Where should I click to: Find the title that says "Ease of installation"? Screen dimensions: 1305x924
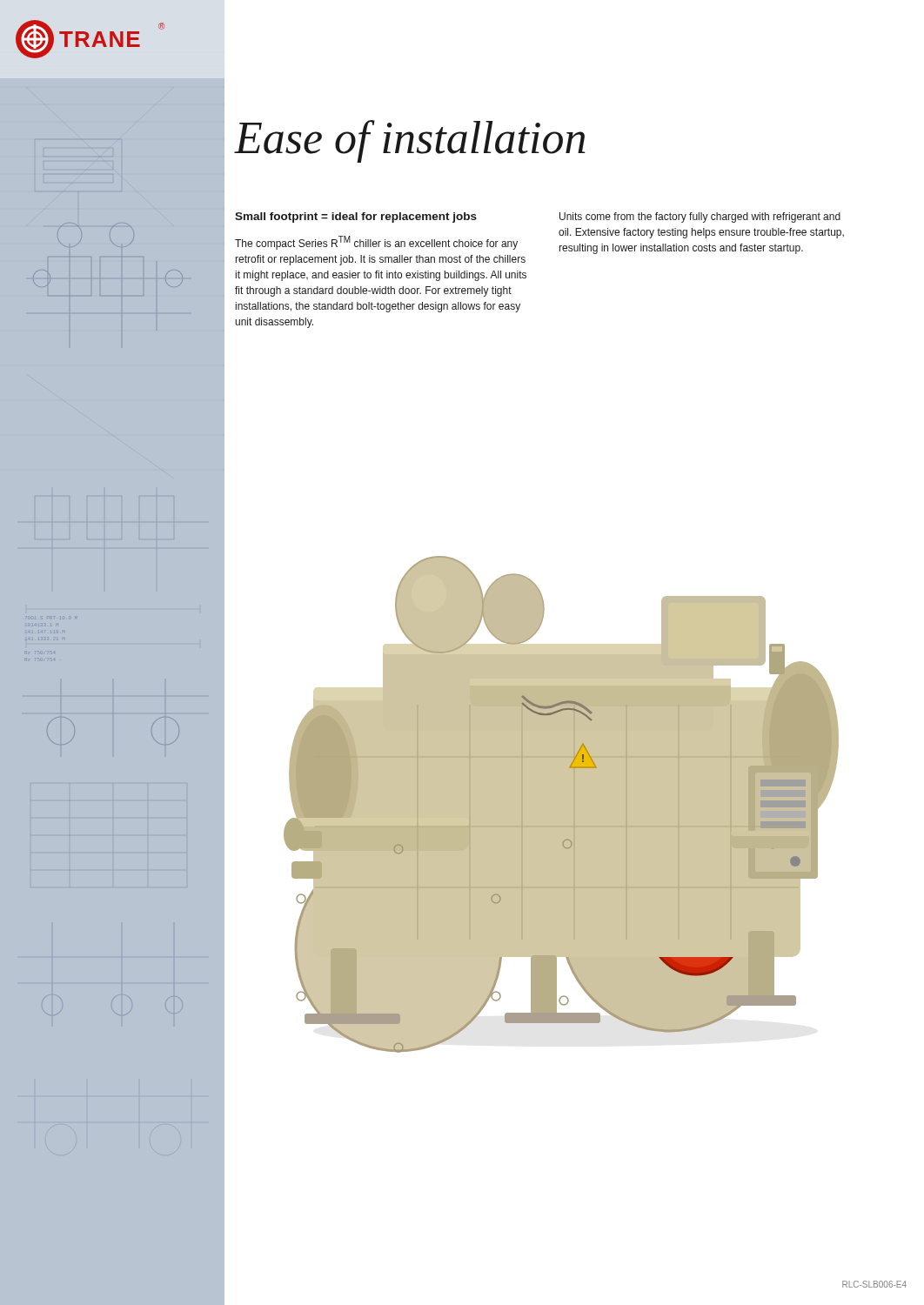point(566,138)
